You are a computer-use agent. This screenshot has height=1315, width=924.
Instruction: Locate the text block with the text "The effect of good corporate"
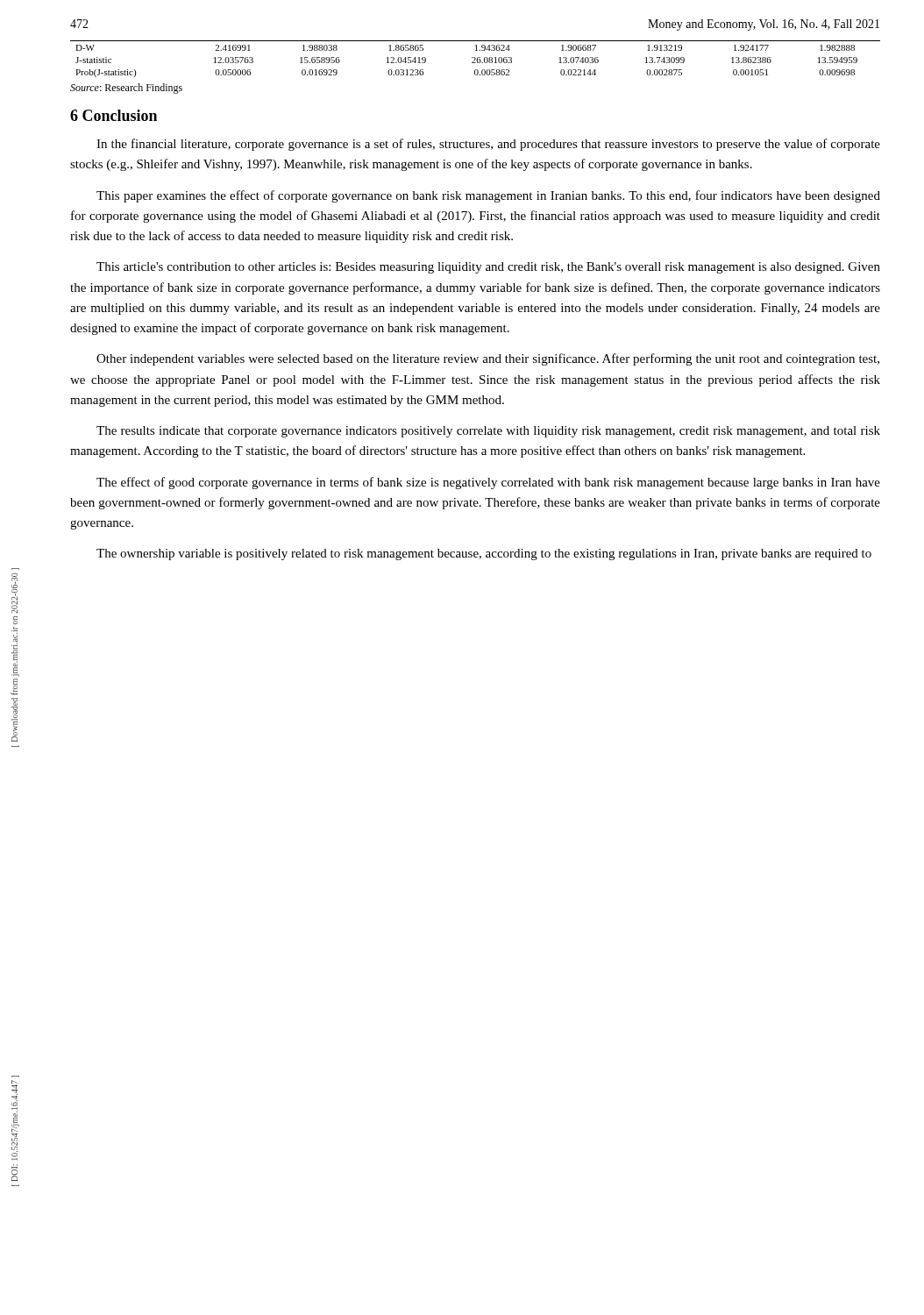pyautogui.click(x=475, y=502)
